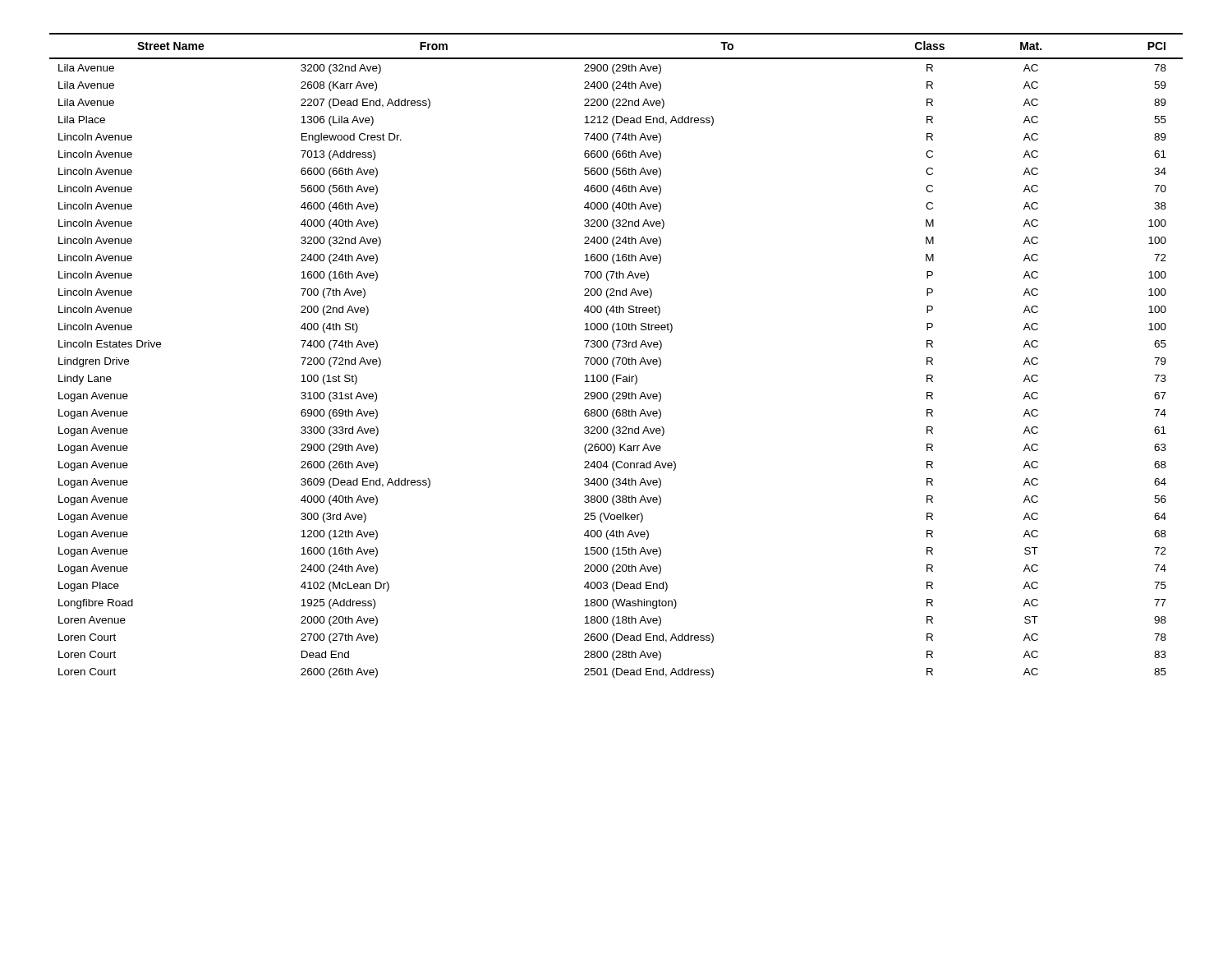The height and width of the screenshot is (953, 1232).
Task: Locate the table
Action: coord(616,358)
